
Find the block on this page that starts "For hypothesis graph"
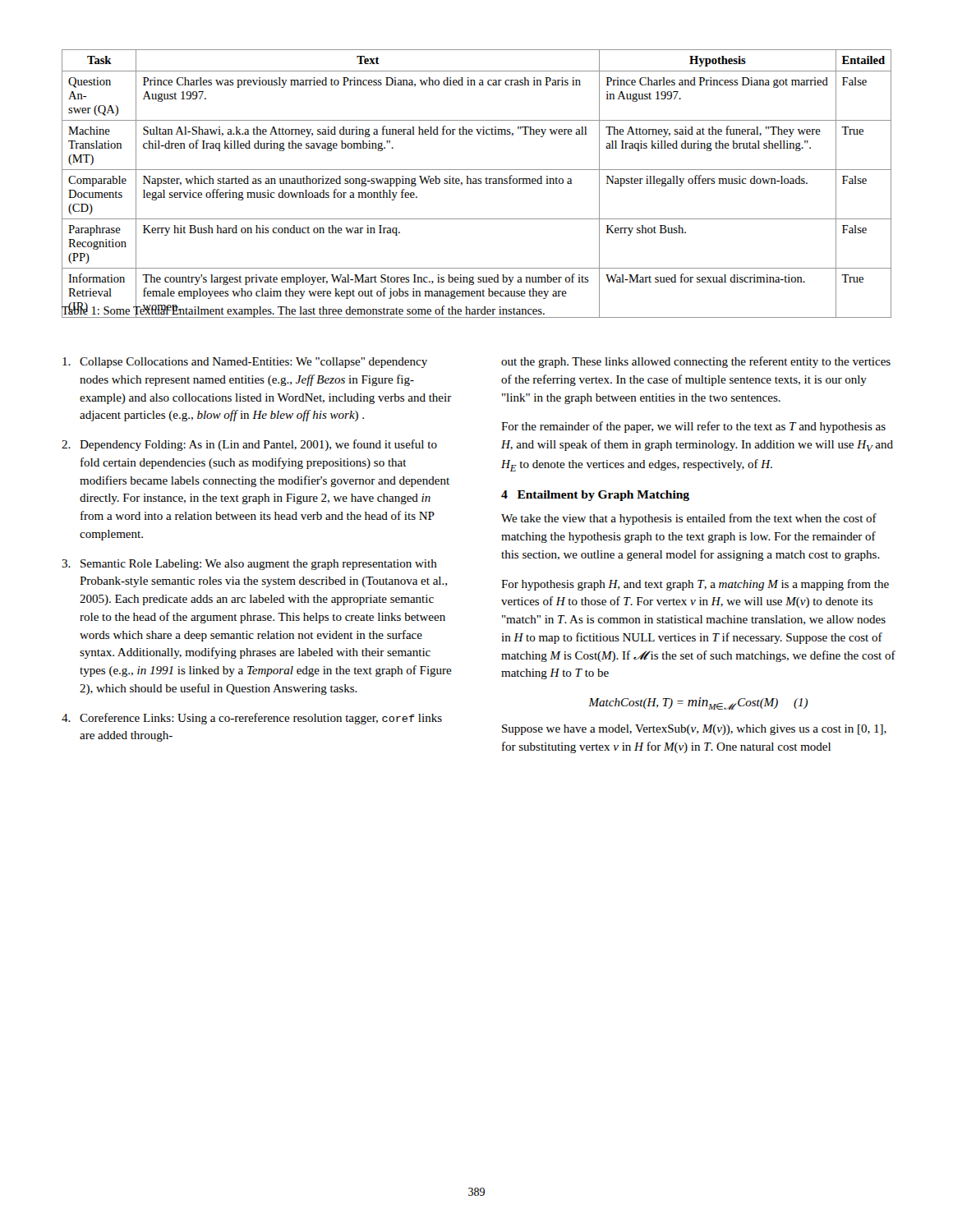(698, 628)
